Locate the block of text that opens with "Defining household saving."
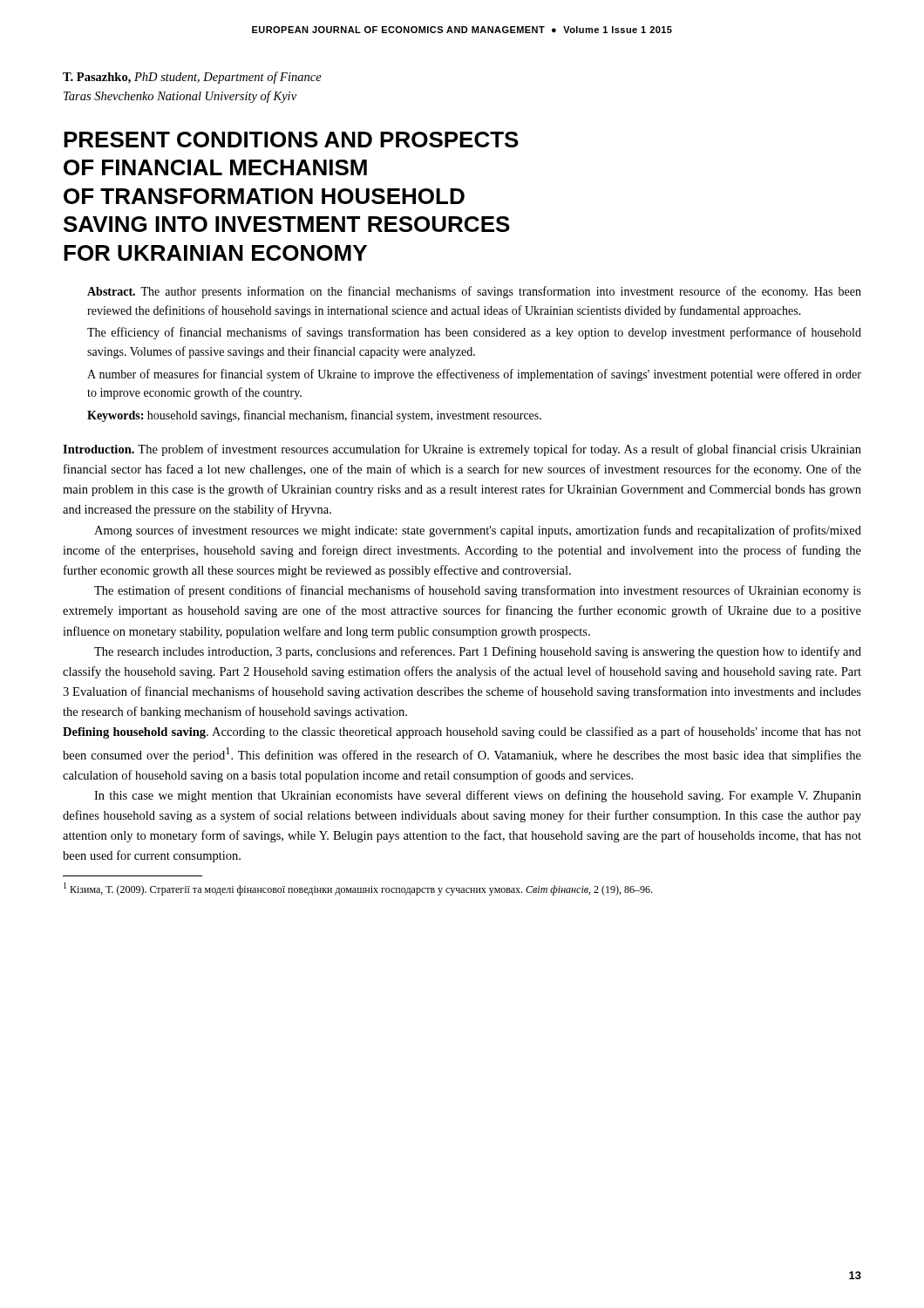The height and width of the screenshot is (1308, 924). (x=462, y=753)
